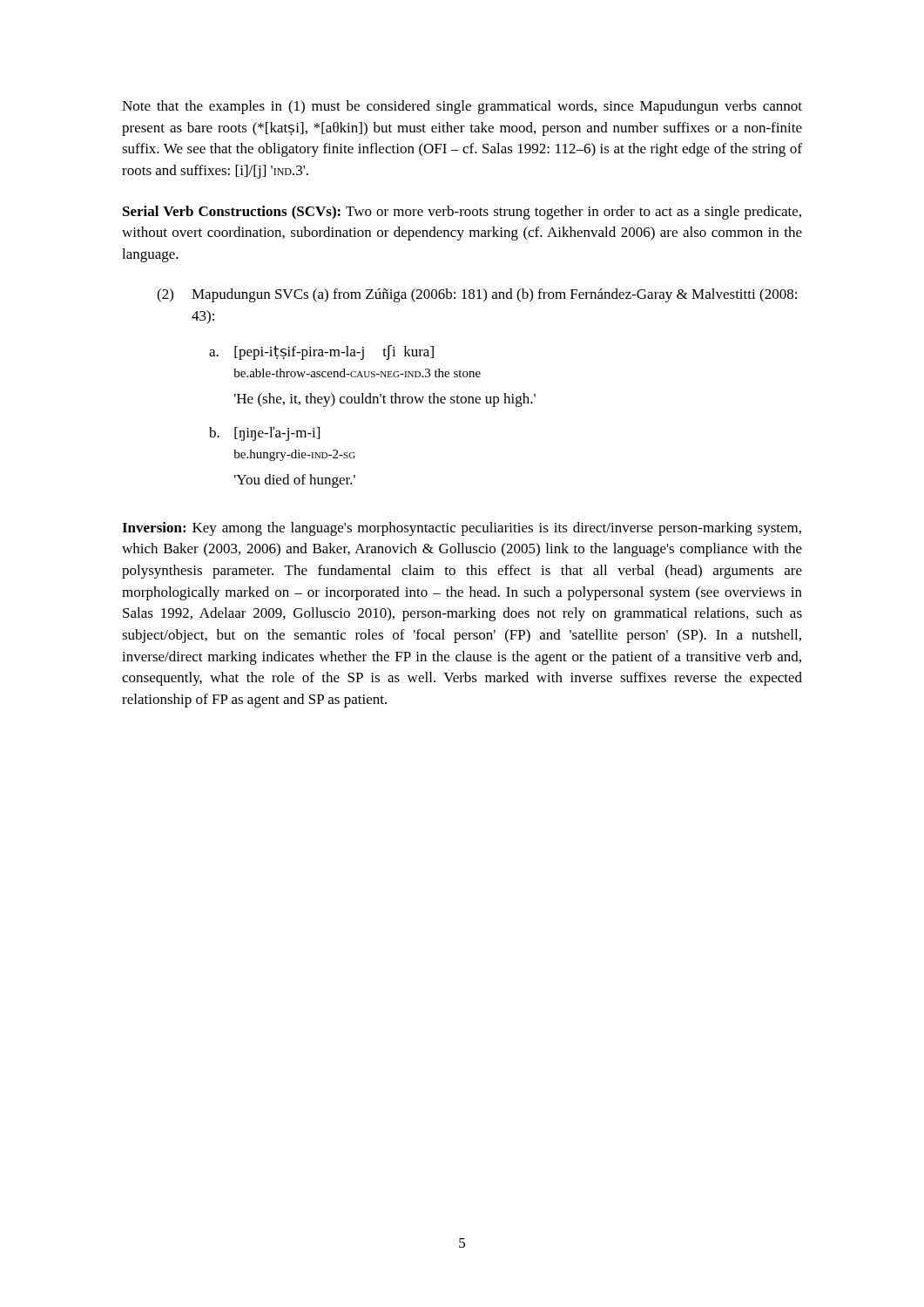Locate the list item containing "b. [ŋiŋe-ľa-j-m-i] be.hungry-die-ind-2-sg 'You died"
Screen dimensions: 1307x924
click(x=282, y=457)
